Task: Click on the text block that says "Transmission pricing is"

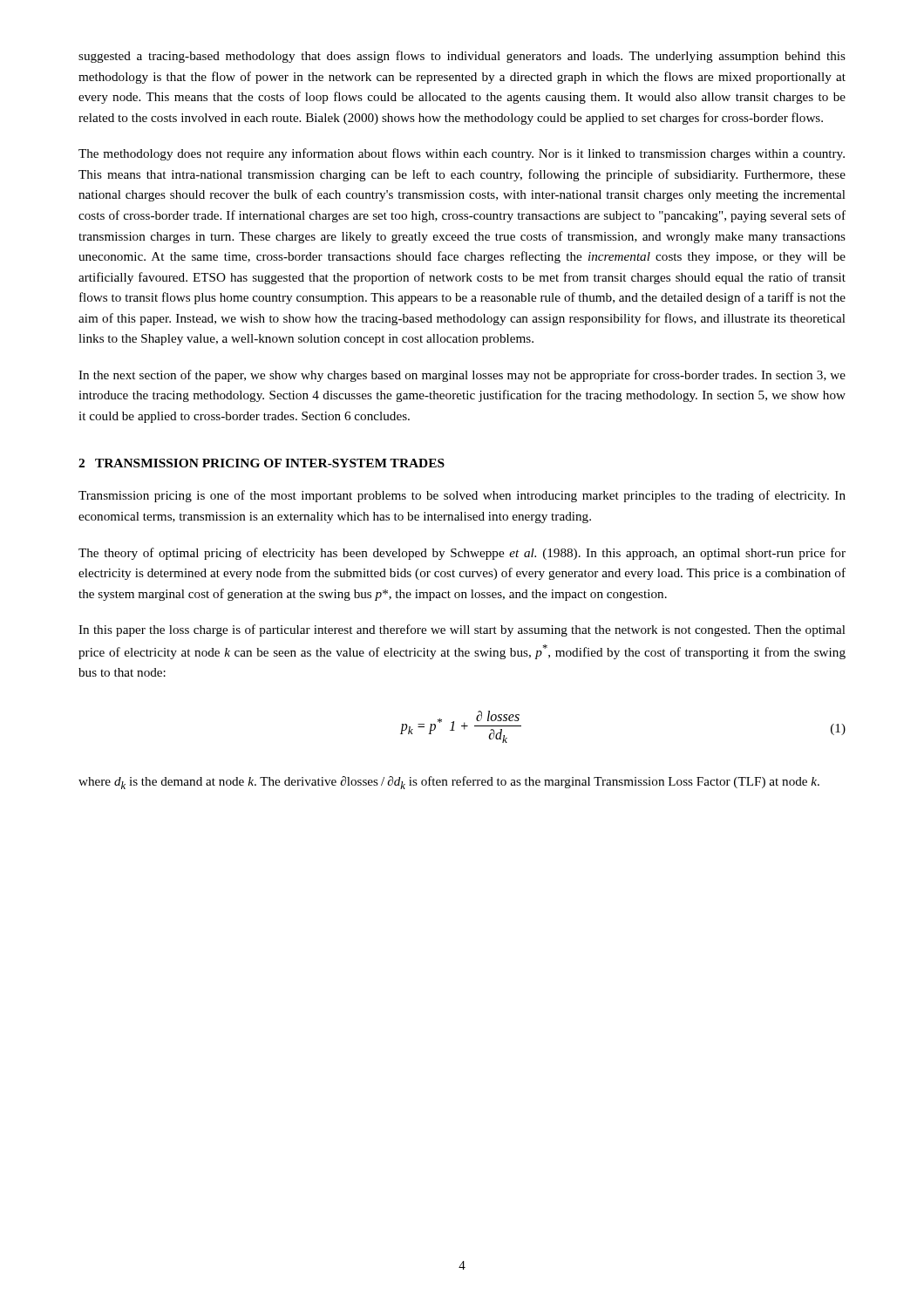Action: [x=462, y=506]
